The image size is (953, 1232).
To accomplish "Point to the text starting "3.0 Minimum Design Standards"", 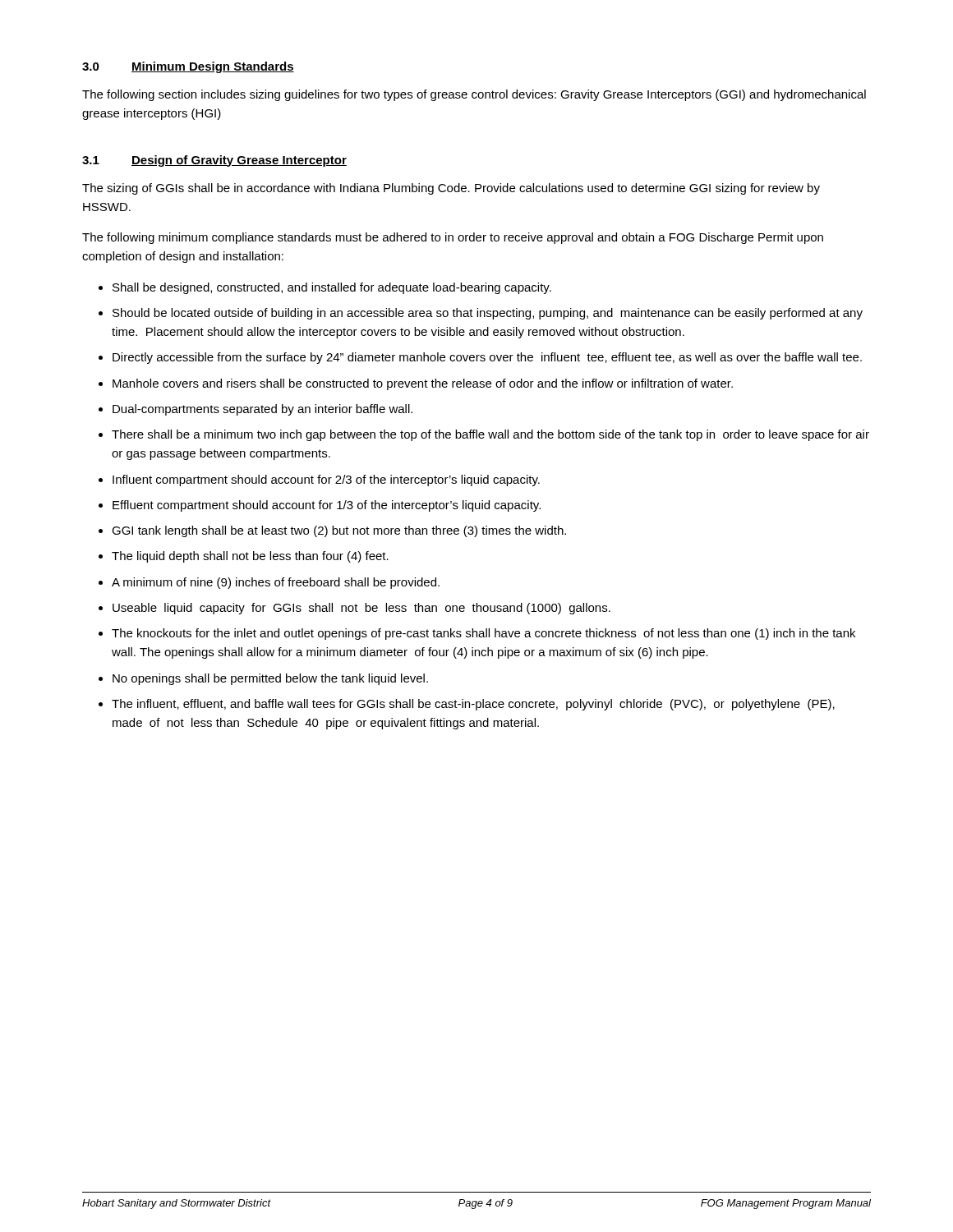I will pos(188,66).
